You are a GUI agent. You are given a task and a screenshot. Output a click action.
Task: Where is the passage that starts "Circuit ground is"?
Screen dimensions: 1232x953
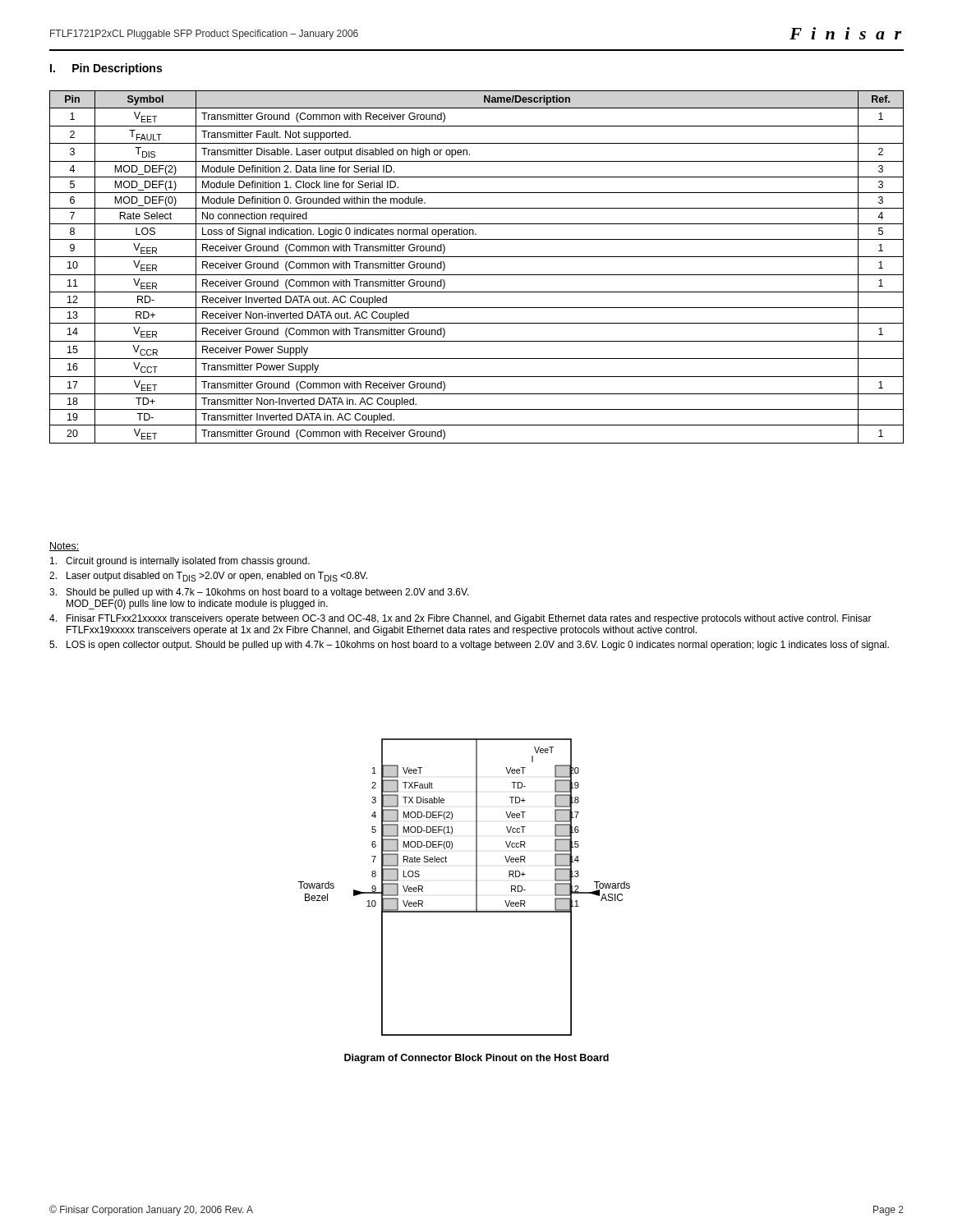click(180, 561)
